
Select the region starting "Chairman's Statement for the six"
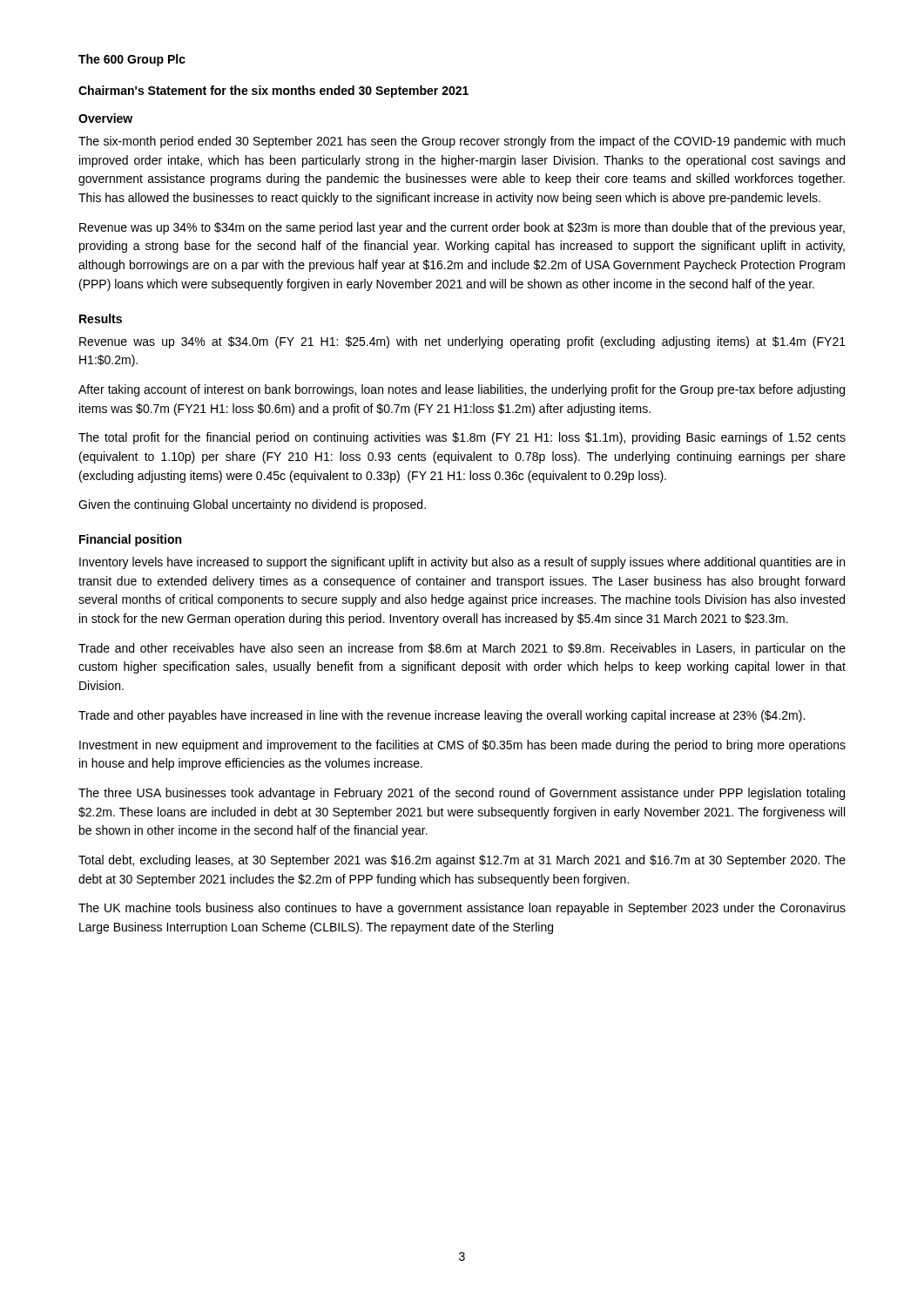coord(274,91)
